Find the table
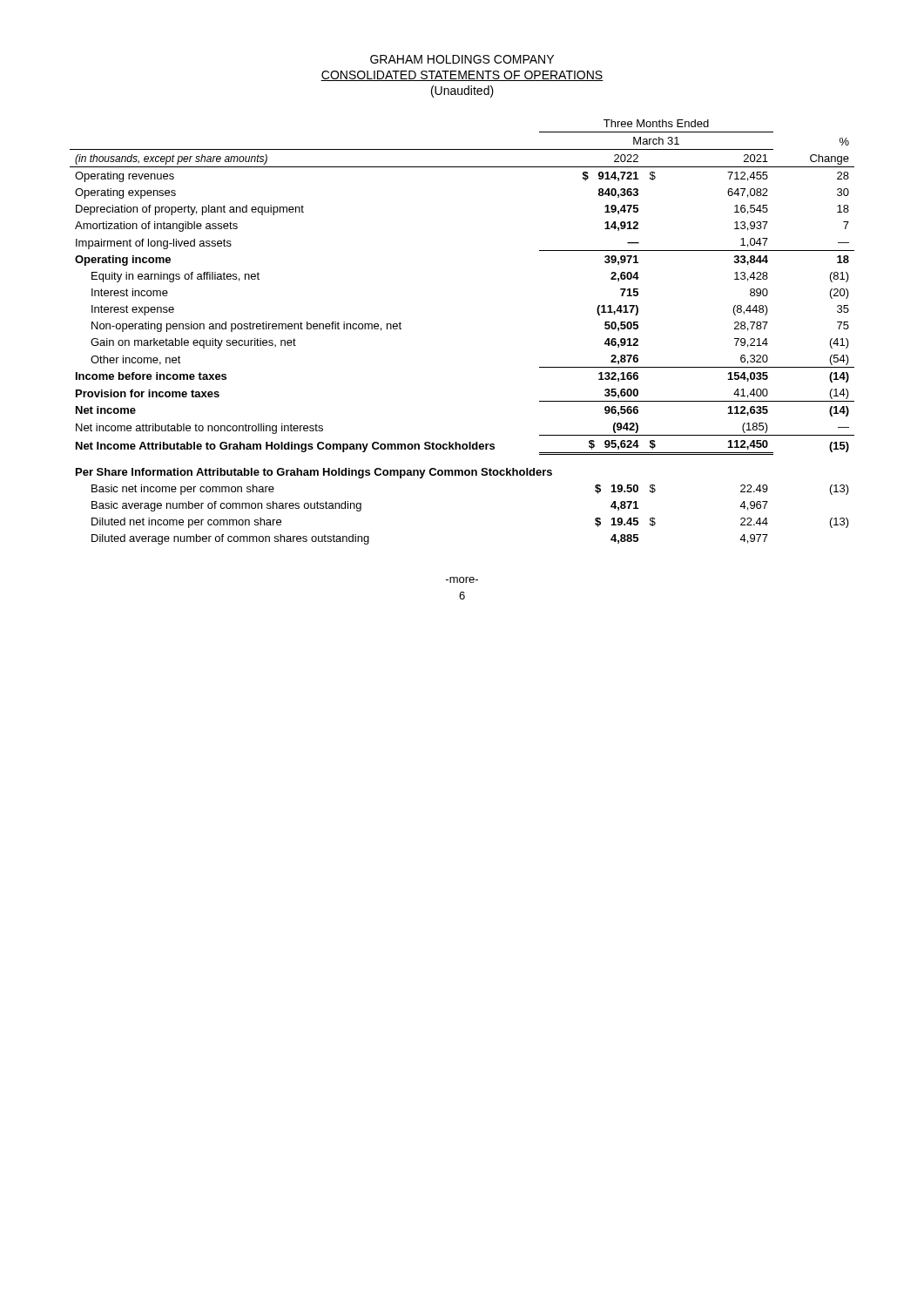The width and height of the screenshot is (924, 1307). [x=462, y=331]
